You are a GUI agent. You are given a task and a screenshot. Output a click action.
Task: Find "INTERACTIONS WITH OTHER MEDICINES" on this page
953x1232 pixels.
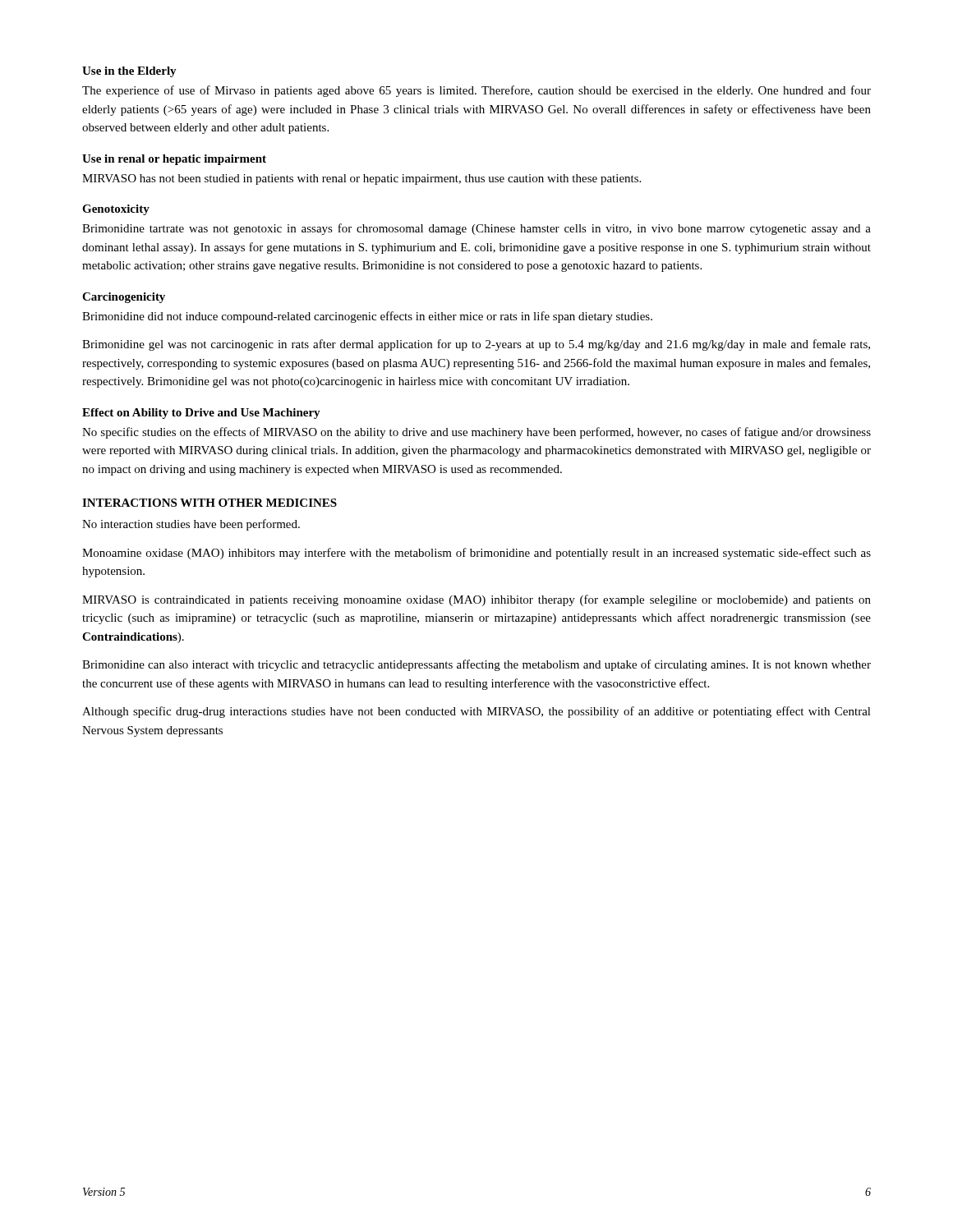(210, 503)
